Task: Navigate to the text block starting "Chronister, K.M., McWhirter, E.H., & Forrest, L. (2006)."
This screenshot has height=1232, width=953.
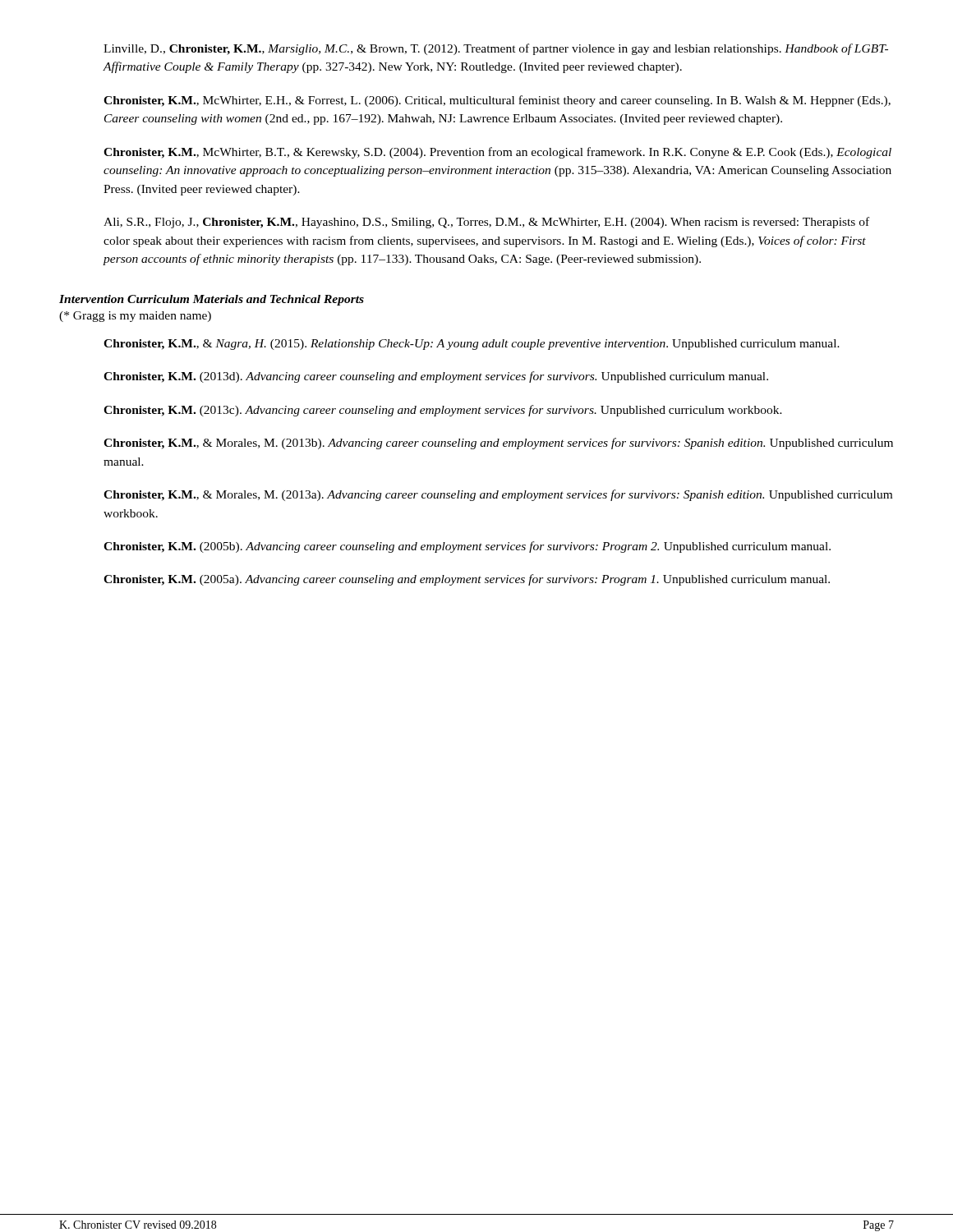Action: [476, 110]
